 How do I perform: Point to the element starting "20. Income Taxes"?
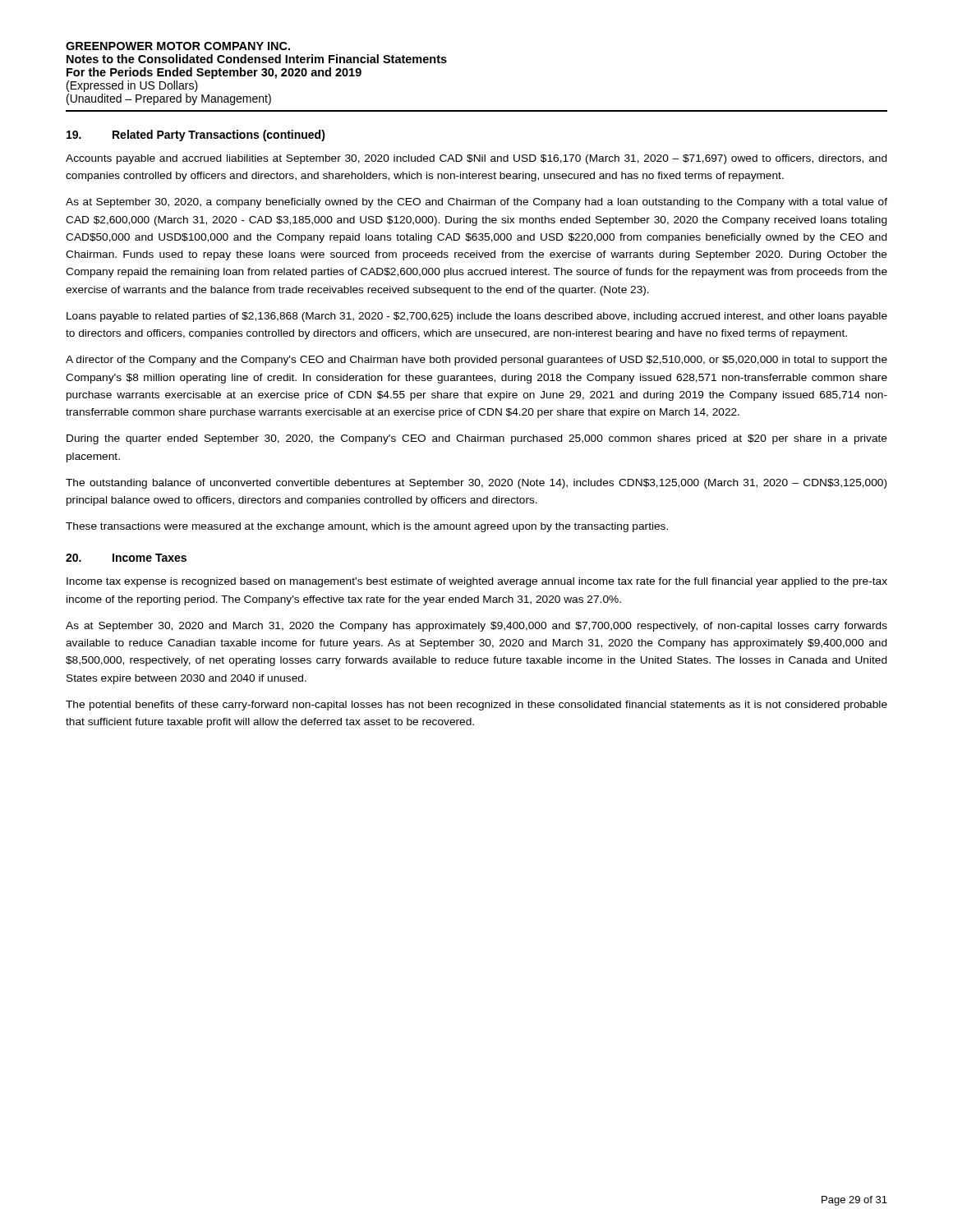126,558
